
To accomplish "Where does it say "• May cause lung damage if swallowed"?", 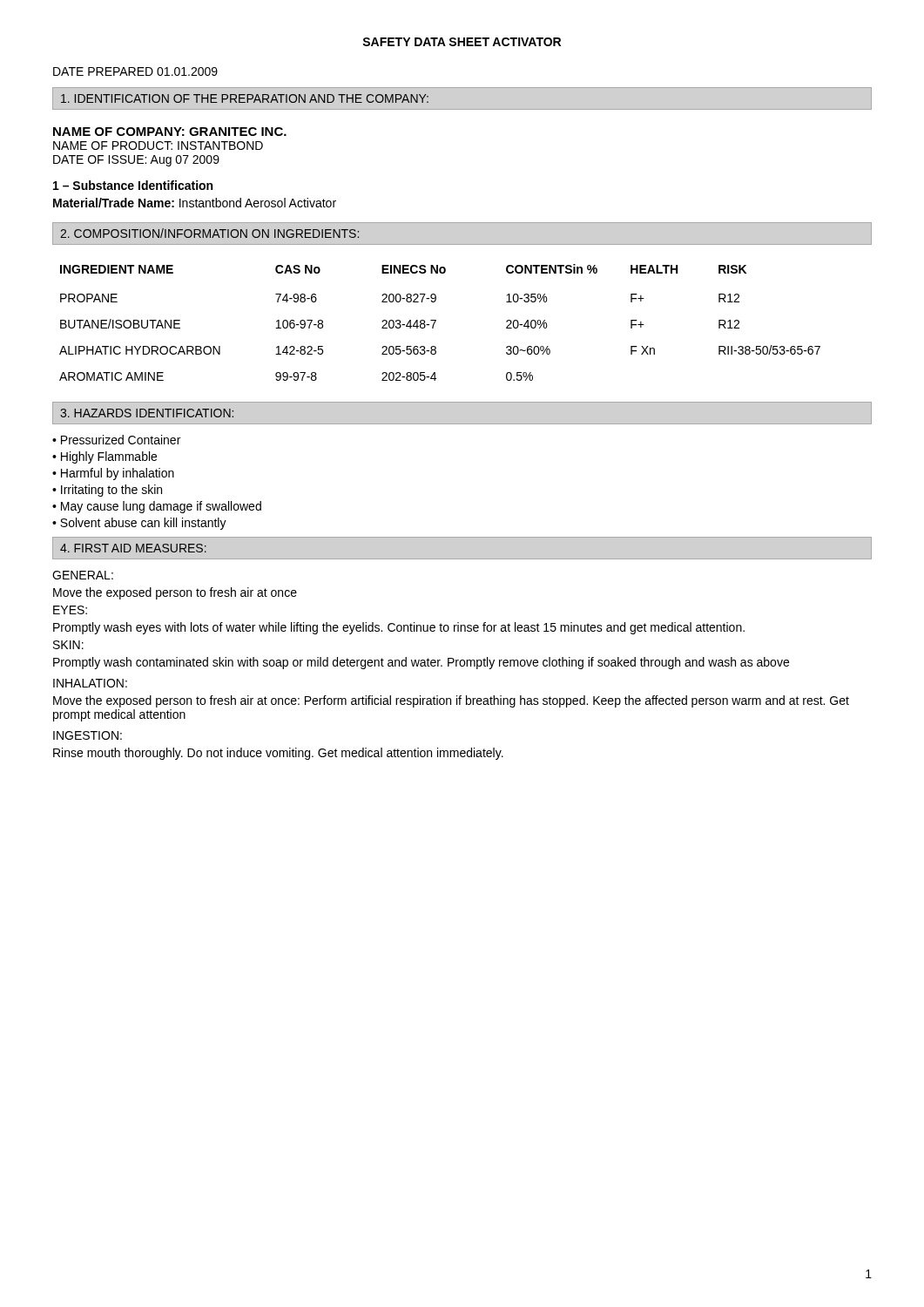I will pyautogui.click(x=157, y=506).
